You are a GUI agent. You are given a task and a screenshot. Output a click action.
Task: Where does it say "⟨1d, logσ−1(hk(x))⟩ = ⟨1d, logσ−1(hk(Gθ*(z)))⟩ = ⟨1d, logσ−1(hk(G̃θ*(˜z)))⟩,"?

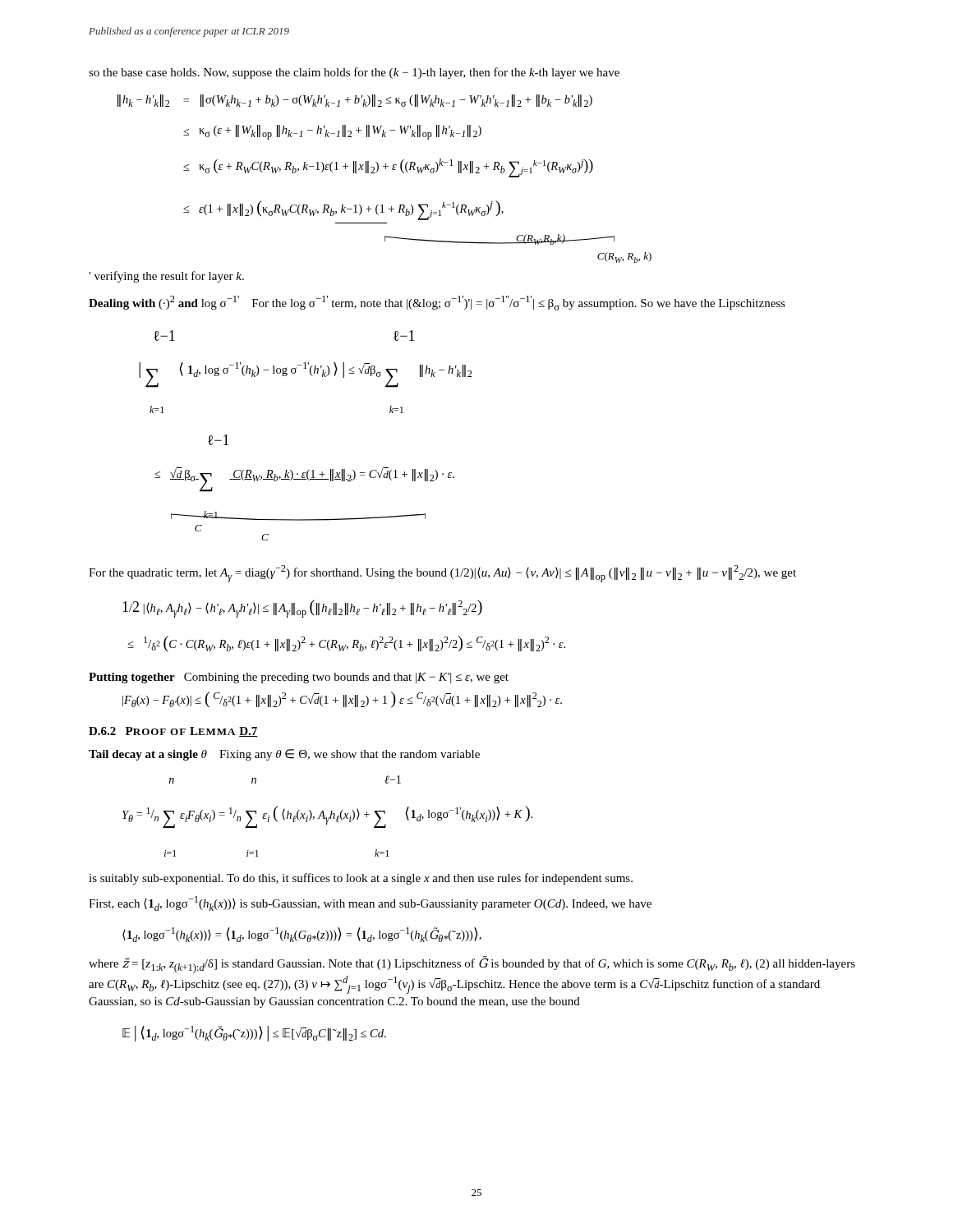[302, 935]
